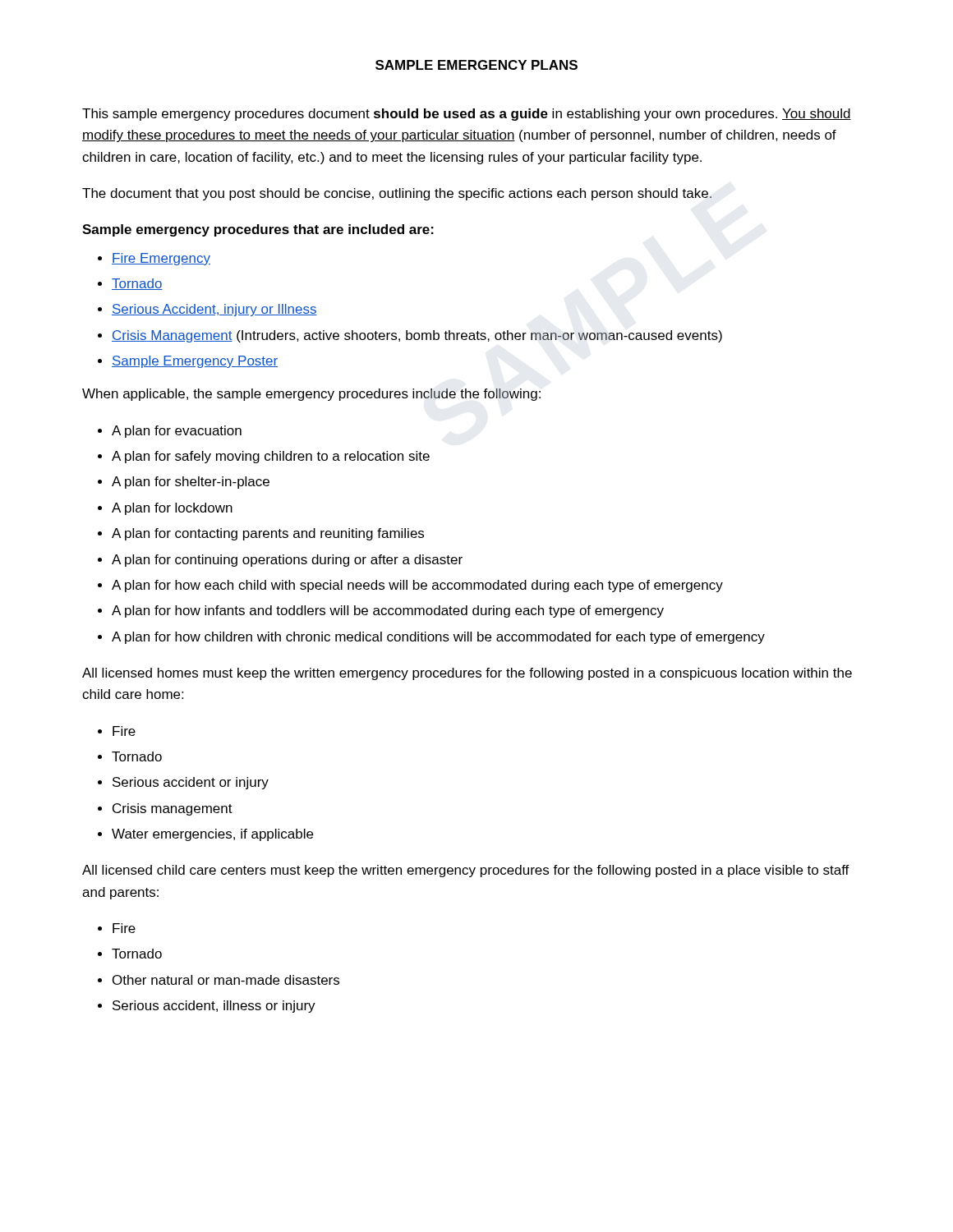Viewport: 953px width, 1232px height.
Task: Find the text starting "The document that you post"
Action: 397,193
